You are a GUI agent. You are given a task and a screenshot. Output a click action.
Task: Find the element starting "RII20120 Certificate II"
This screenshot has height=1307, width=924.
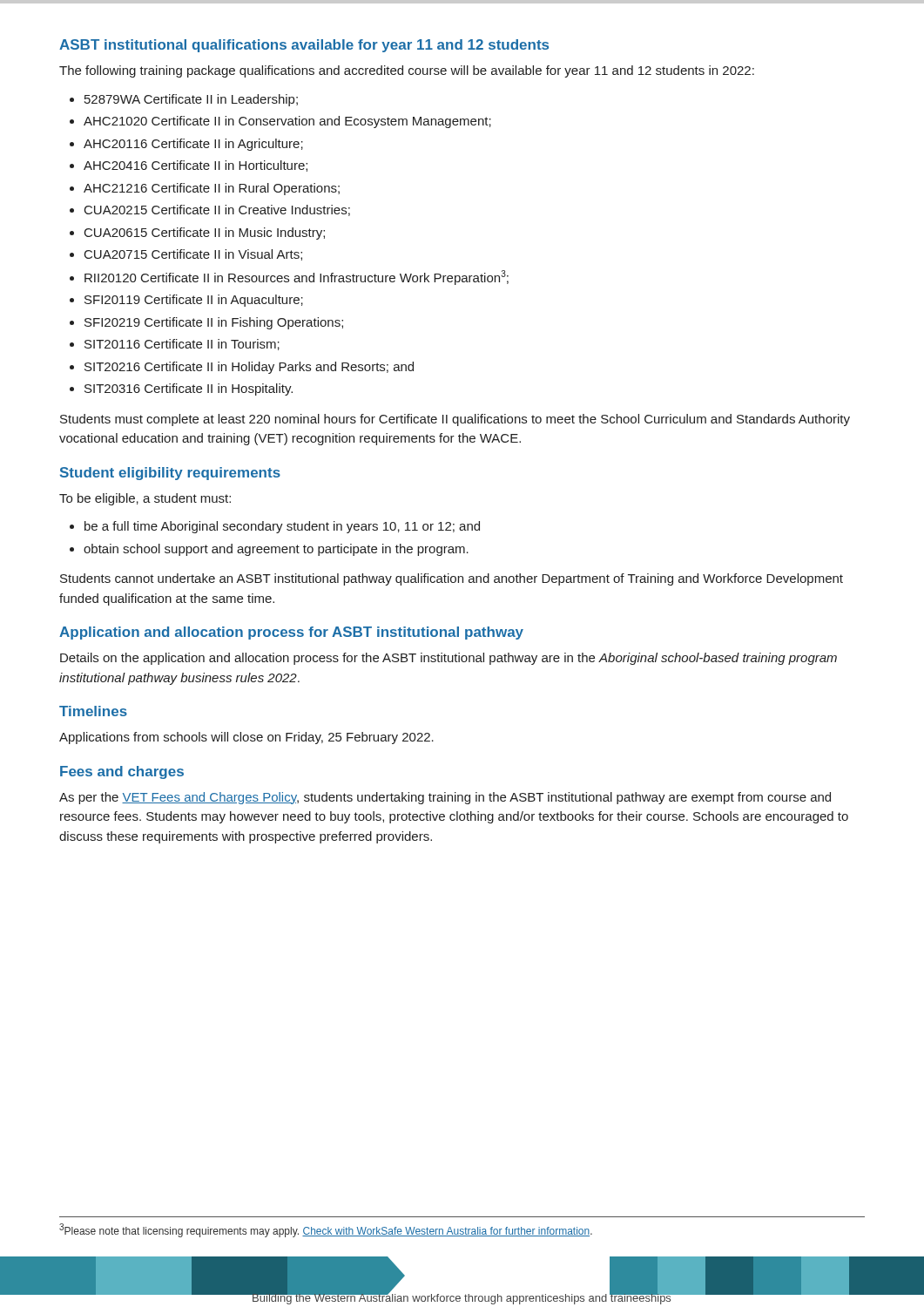pos(462,277)
